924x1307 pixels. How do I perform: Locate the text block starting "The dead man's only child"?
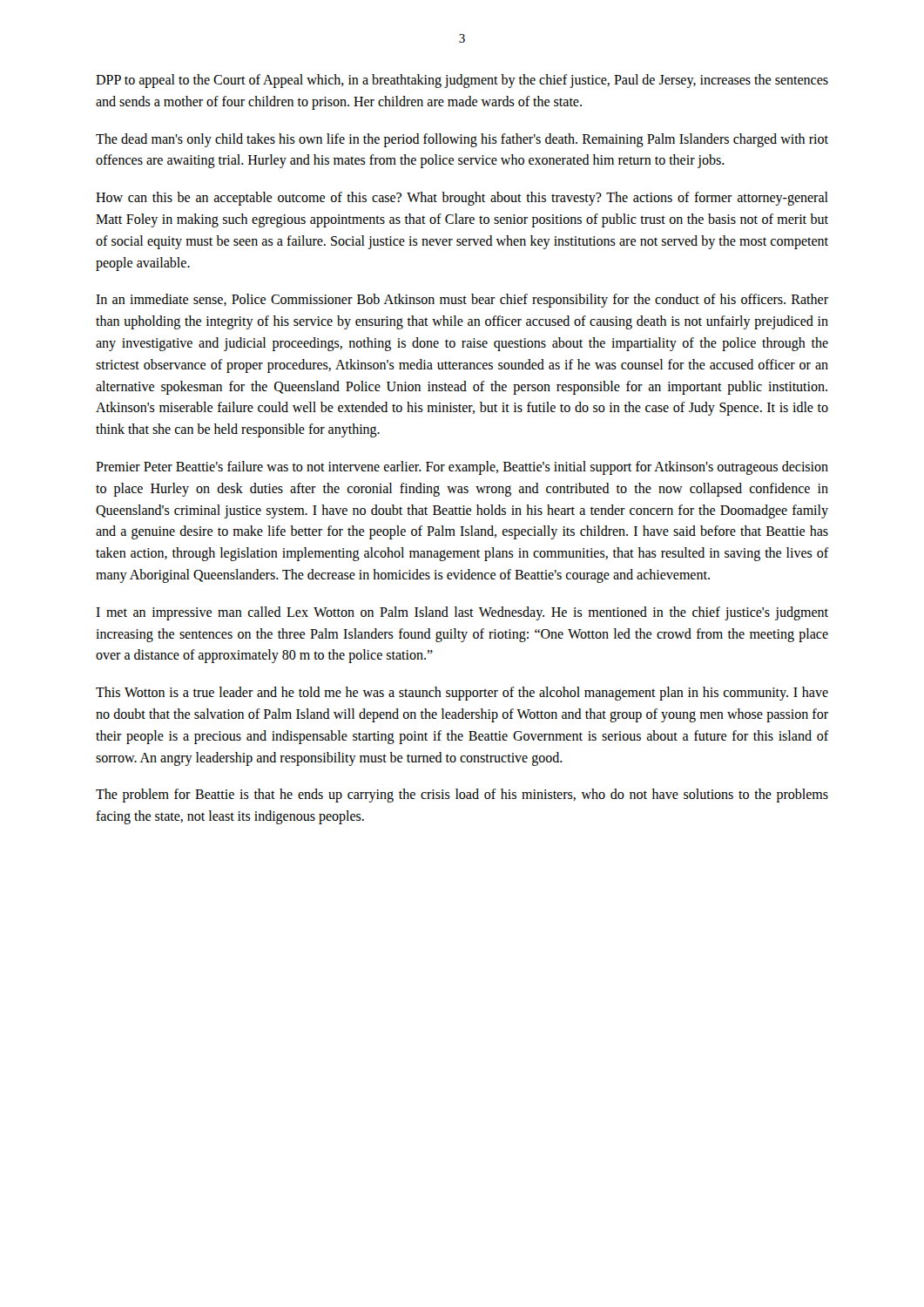point(462,149)
